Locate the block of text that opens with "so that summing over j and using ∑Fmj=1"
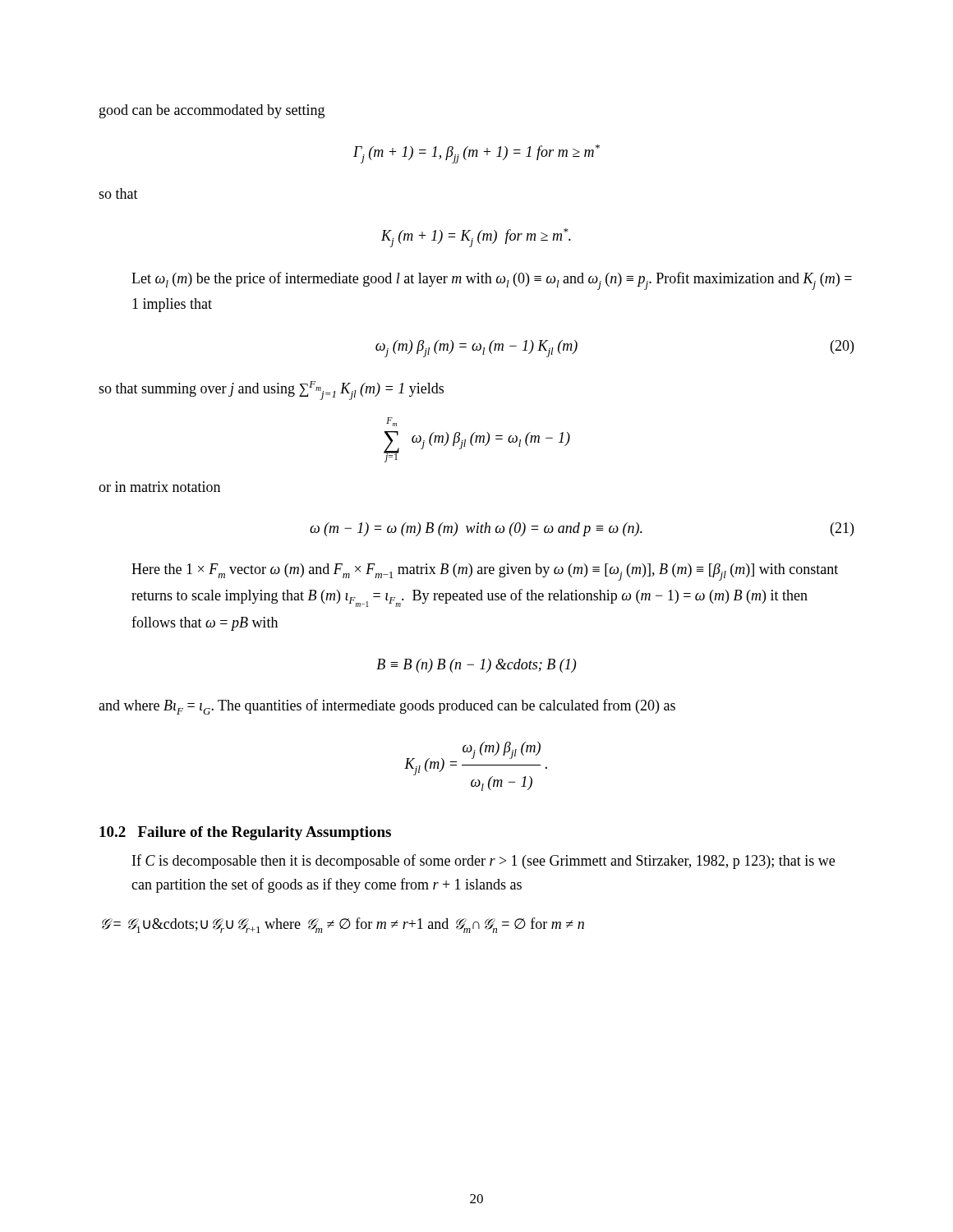953x1232 pixels. 271,389
